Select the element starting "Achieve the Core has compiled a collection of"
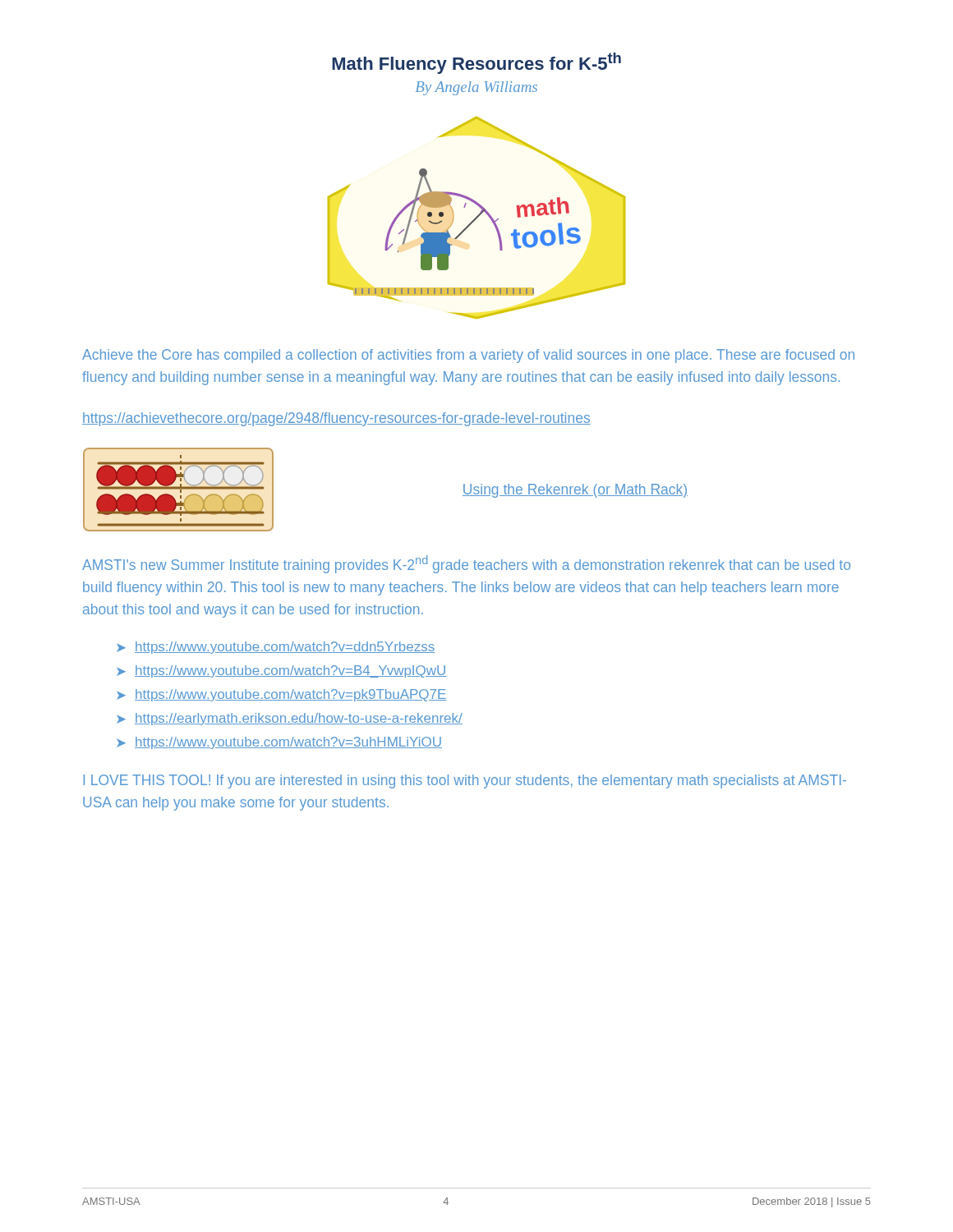 pos(469,366)
